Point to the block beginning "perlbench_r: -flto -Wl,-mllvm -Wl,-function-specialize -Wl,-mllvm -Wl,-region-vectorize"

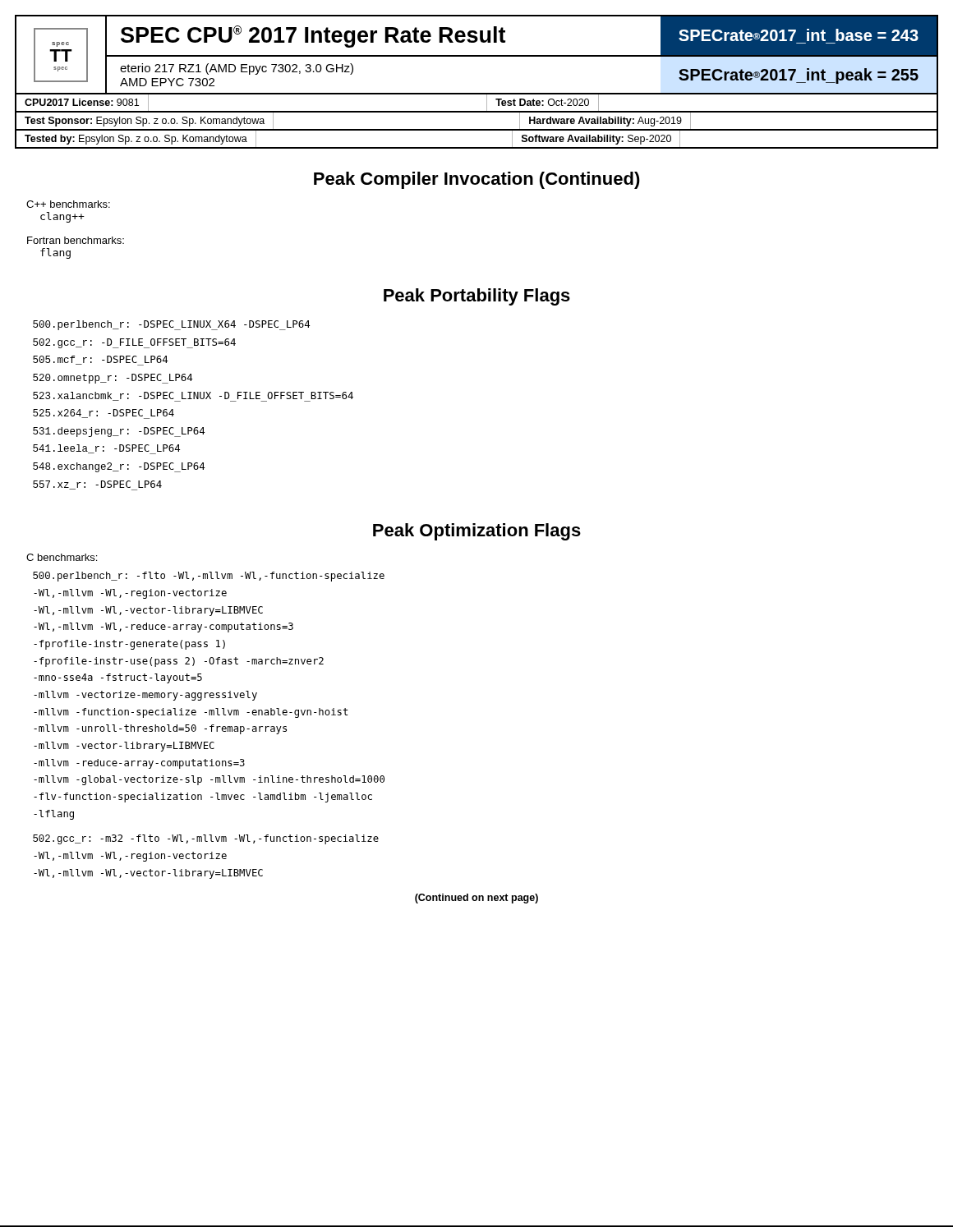click(x=206, y=695)
